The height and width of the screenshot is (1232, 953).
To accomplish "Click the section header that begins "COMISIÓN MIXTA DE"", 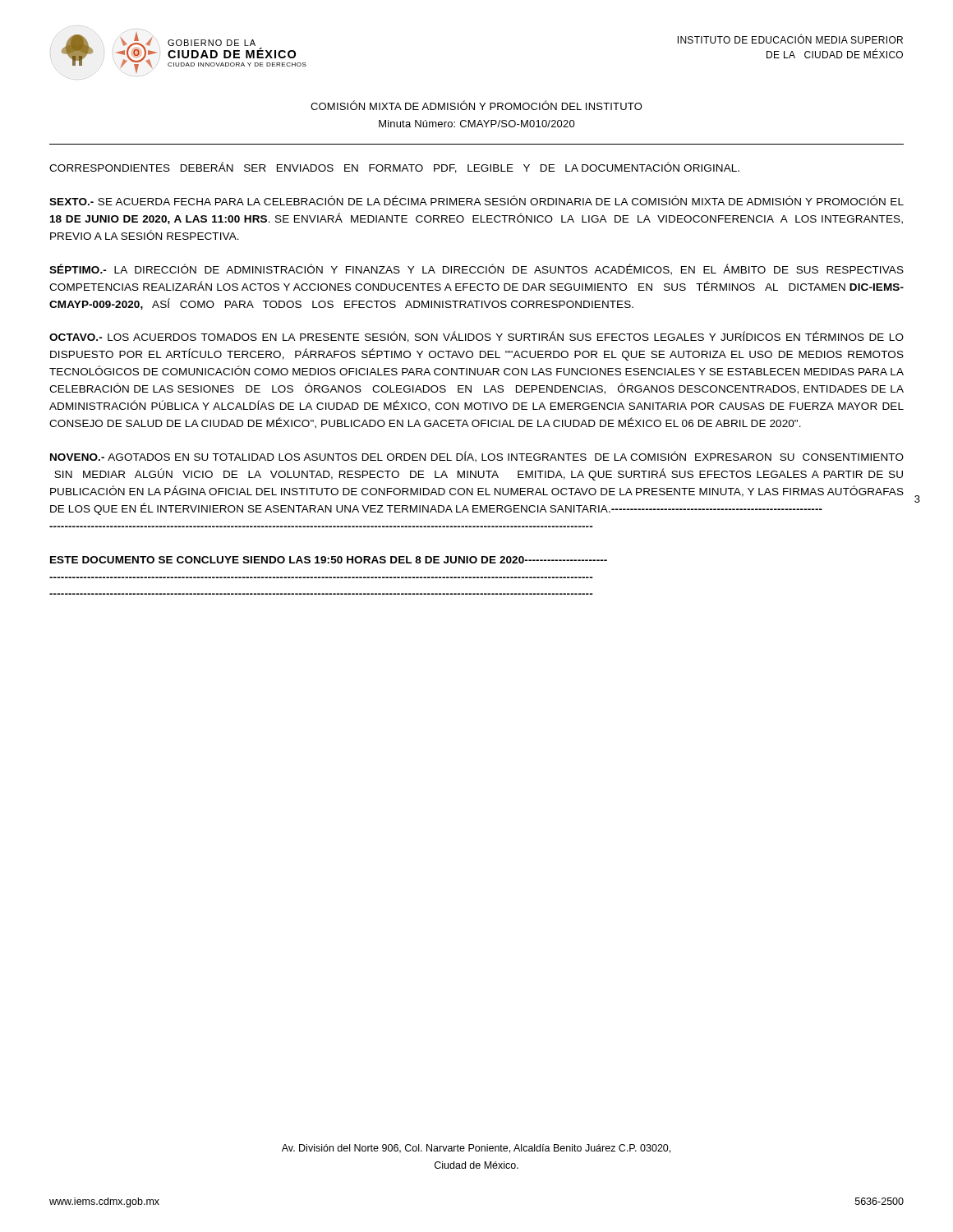I will click(476, 115).
